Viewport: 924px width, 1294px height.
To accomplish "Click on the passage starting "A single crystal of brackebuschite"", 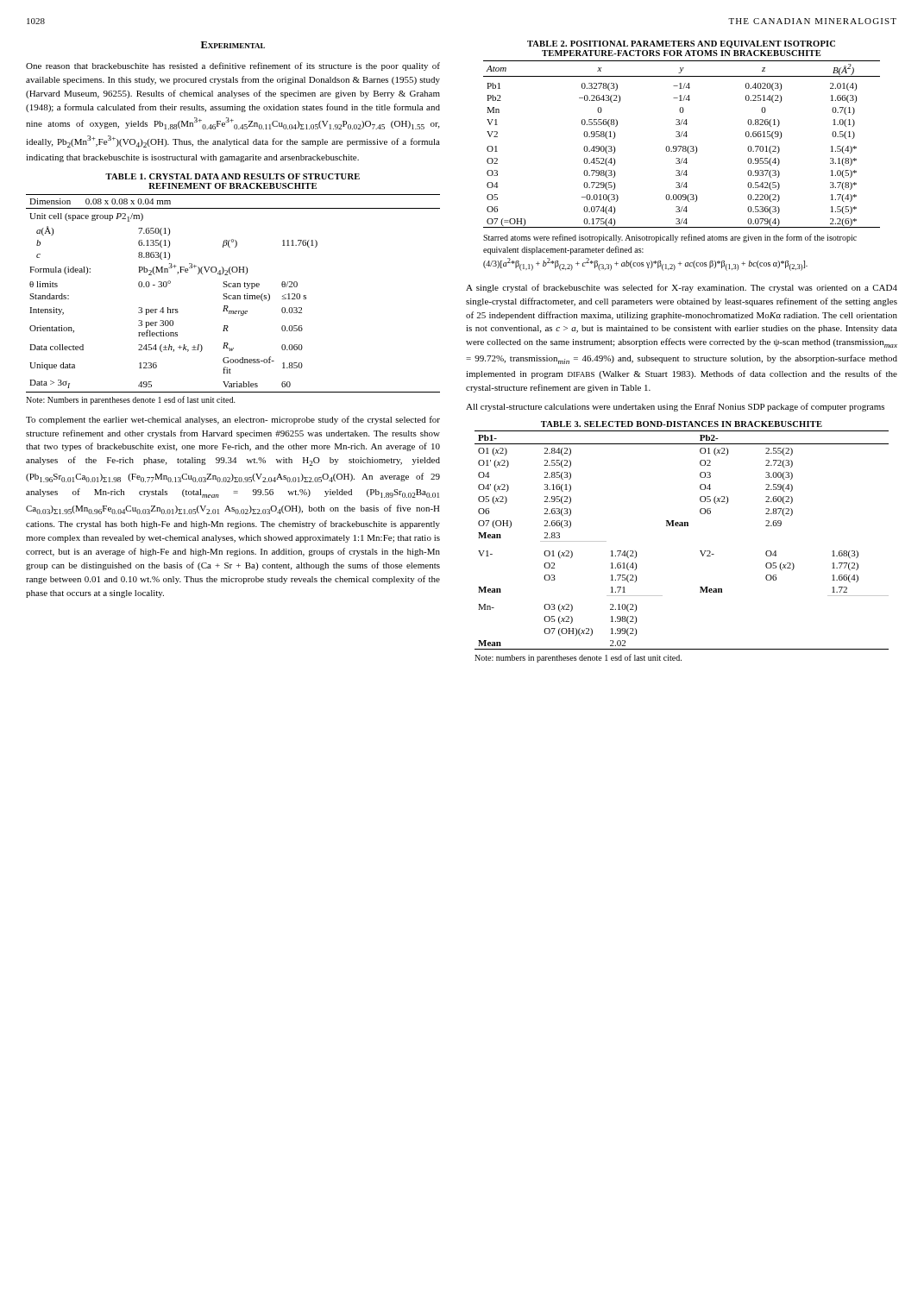I will [682, 337].
